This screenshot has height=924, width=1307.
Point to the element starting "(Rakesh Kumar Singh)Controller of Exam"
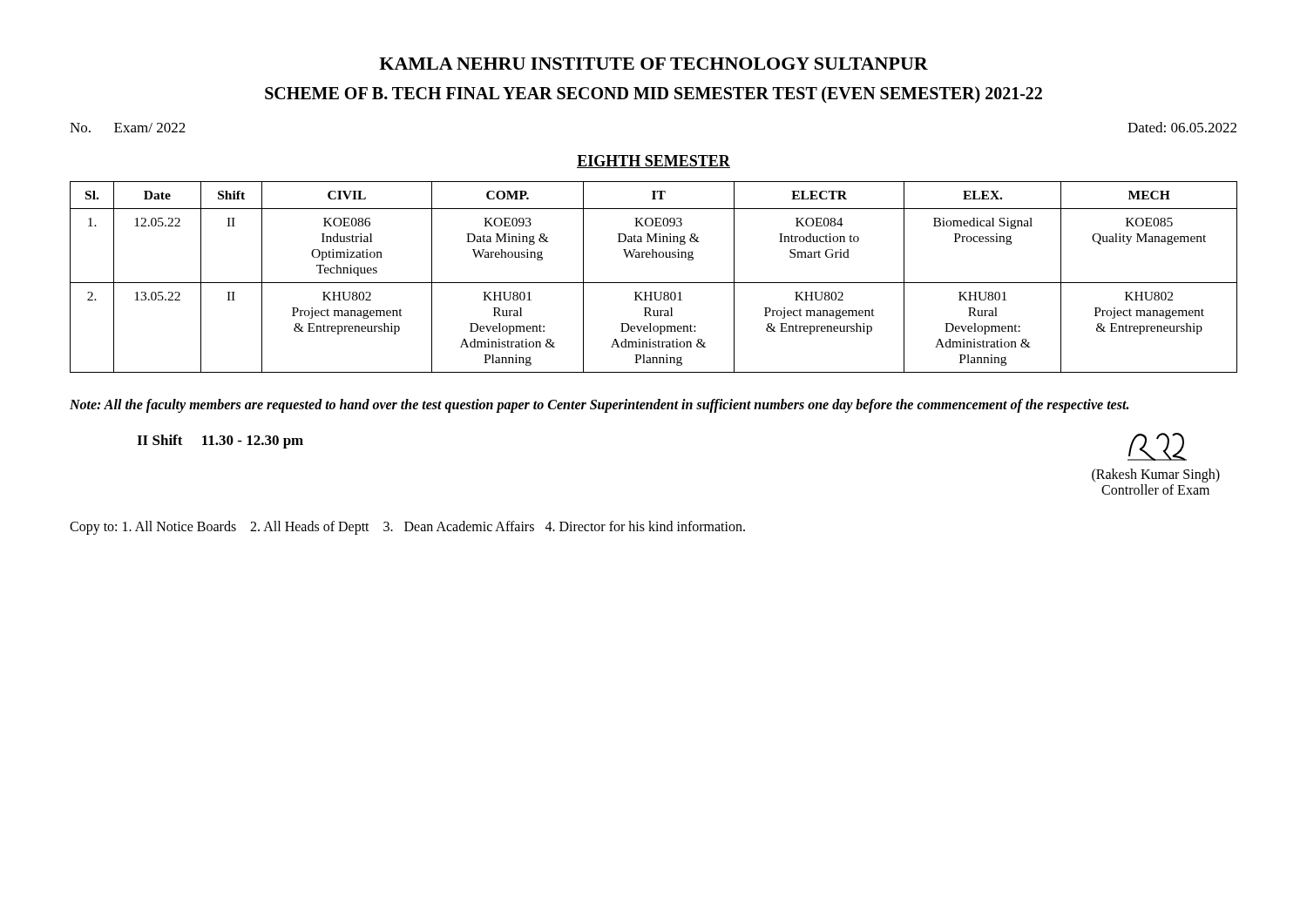(1156, 460)
